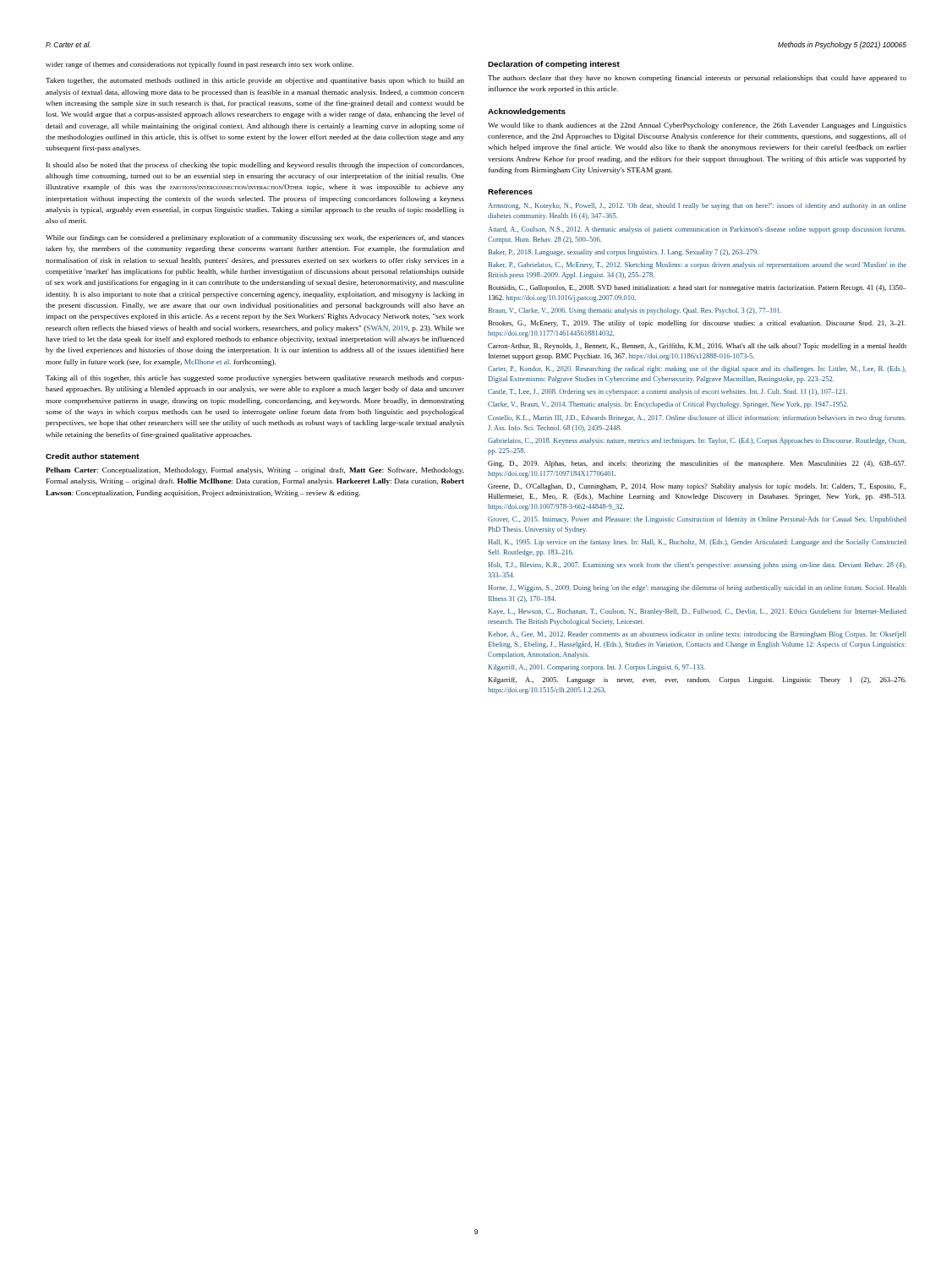Viewport: 952px width, 1268px height.
Task: Locate the list item that says "Kilgarriff, A., 2005. Language is never,"
Action: pyautogui.click(x=697, y=685)
